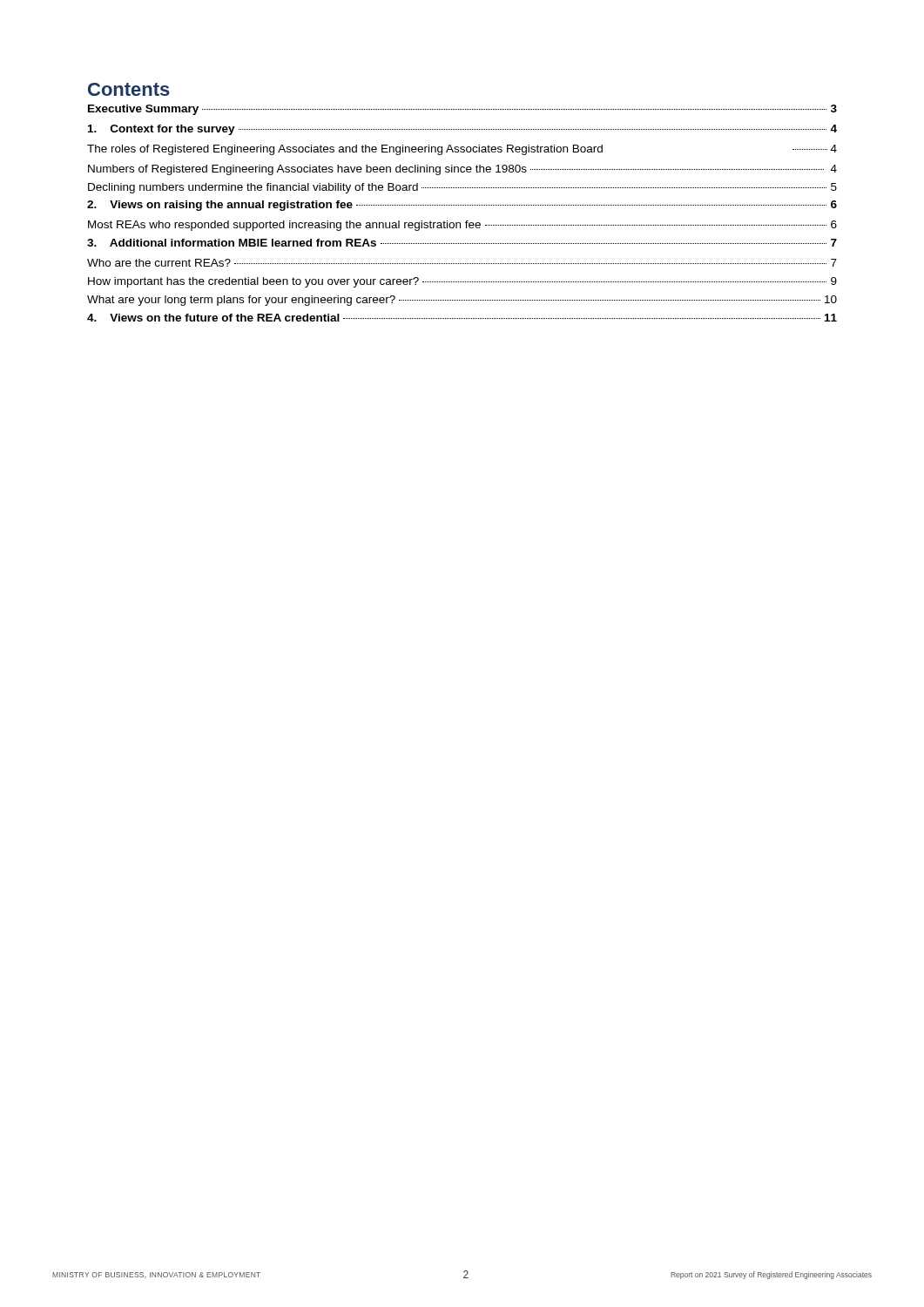Viewport: 924px width, 1307px height.
Task: Point to the passage starting "The roles of Registered Engineering Associates"
Action: (462, 149)
